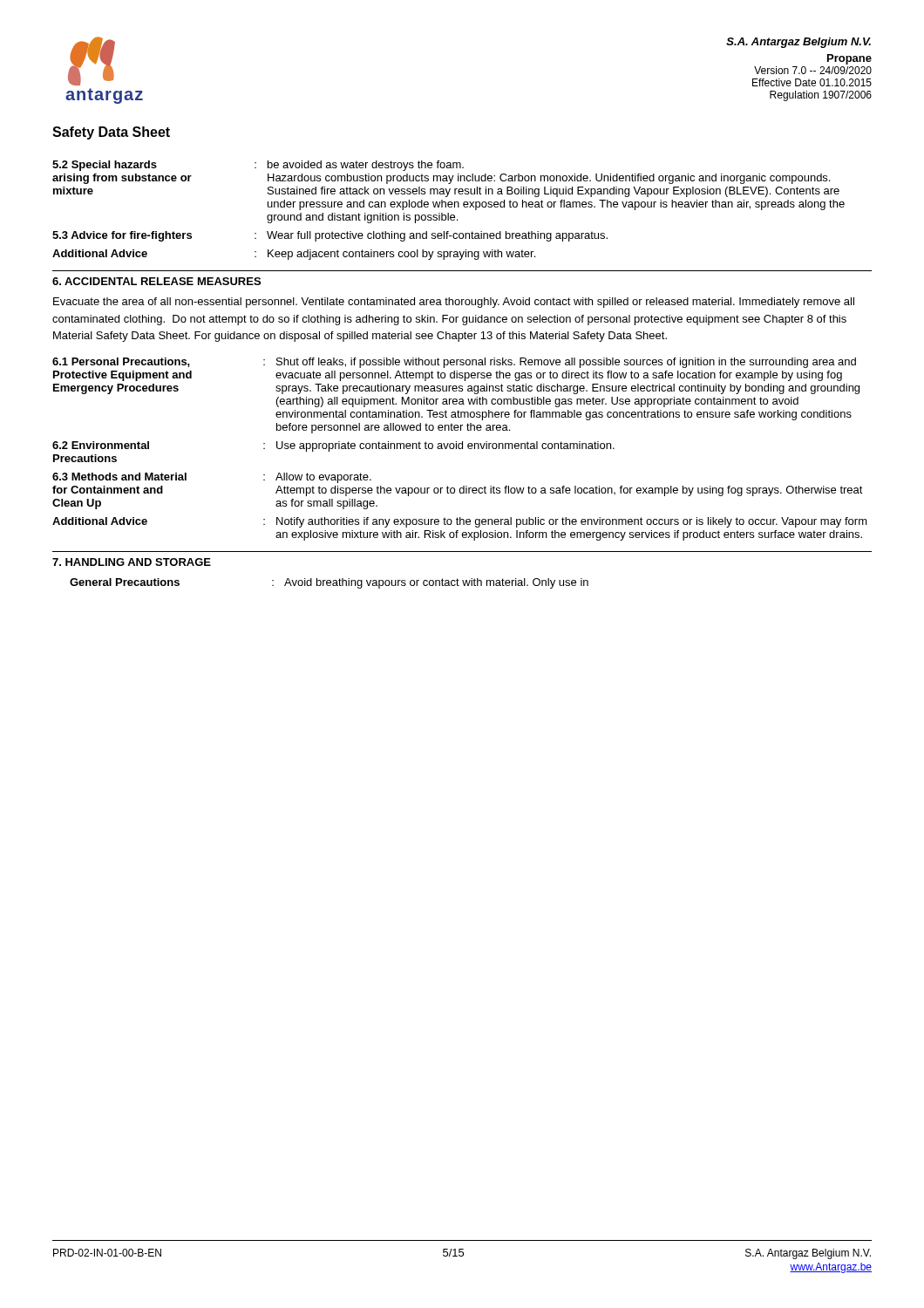The width and height of the screenshot is (924, 1308).
Task: Click where it says "7. HANDLING AND STORAGE"
Action: (132, 562)
